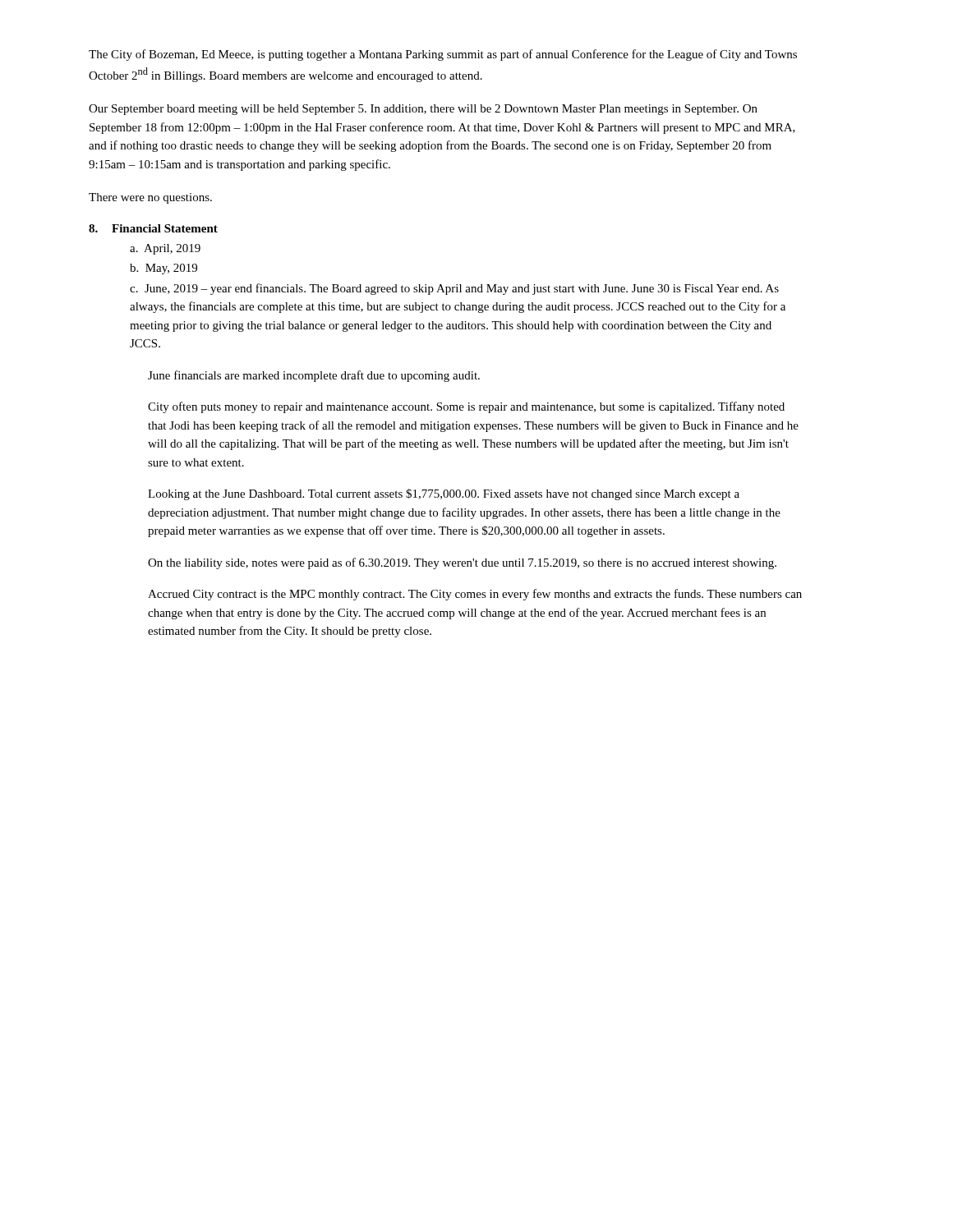Image resolution: width=953 pixels, height=1232 pixels.
Task: Point to "b. May, 2019"
Action: (x=164, y=268)
